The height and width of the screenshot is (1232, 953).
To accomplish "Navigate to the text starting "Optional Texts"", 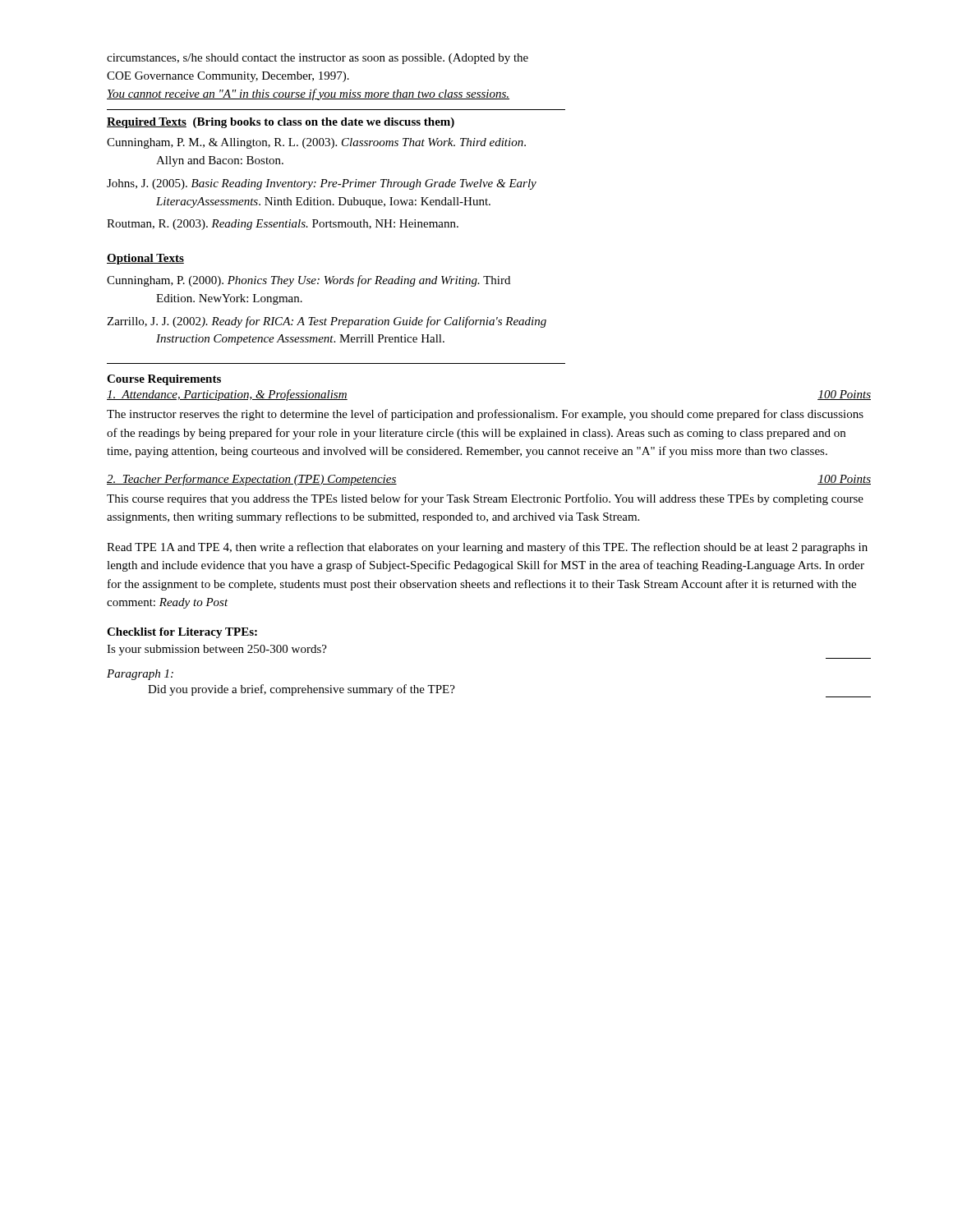I will pos(145,258).
